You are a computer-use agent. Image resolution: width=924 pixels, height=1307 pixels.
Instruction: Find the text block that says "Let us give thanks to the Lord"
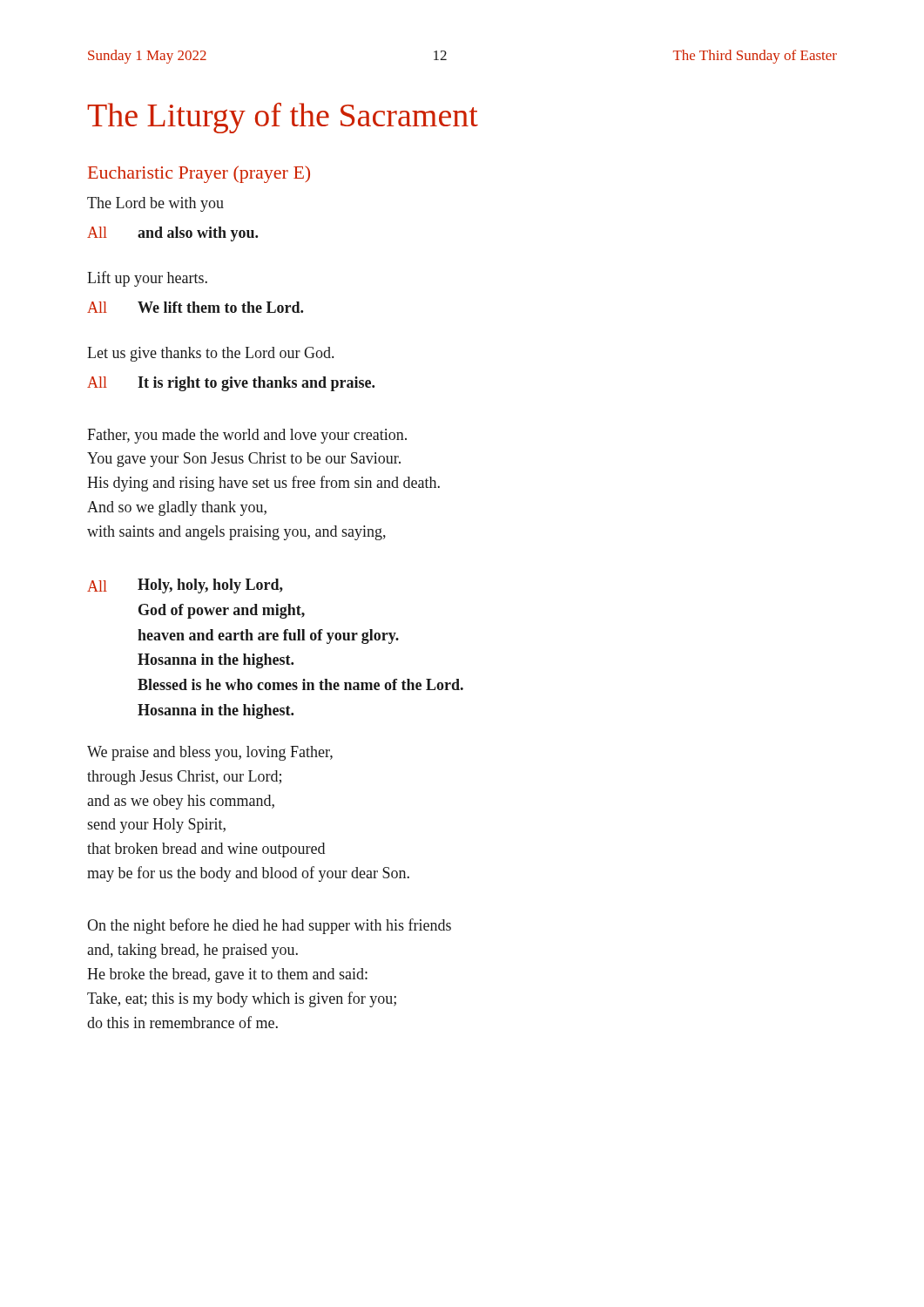[x=211, y=353]
